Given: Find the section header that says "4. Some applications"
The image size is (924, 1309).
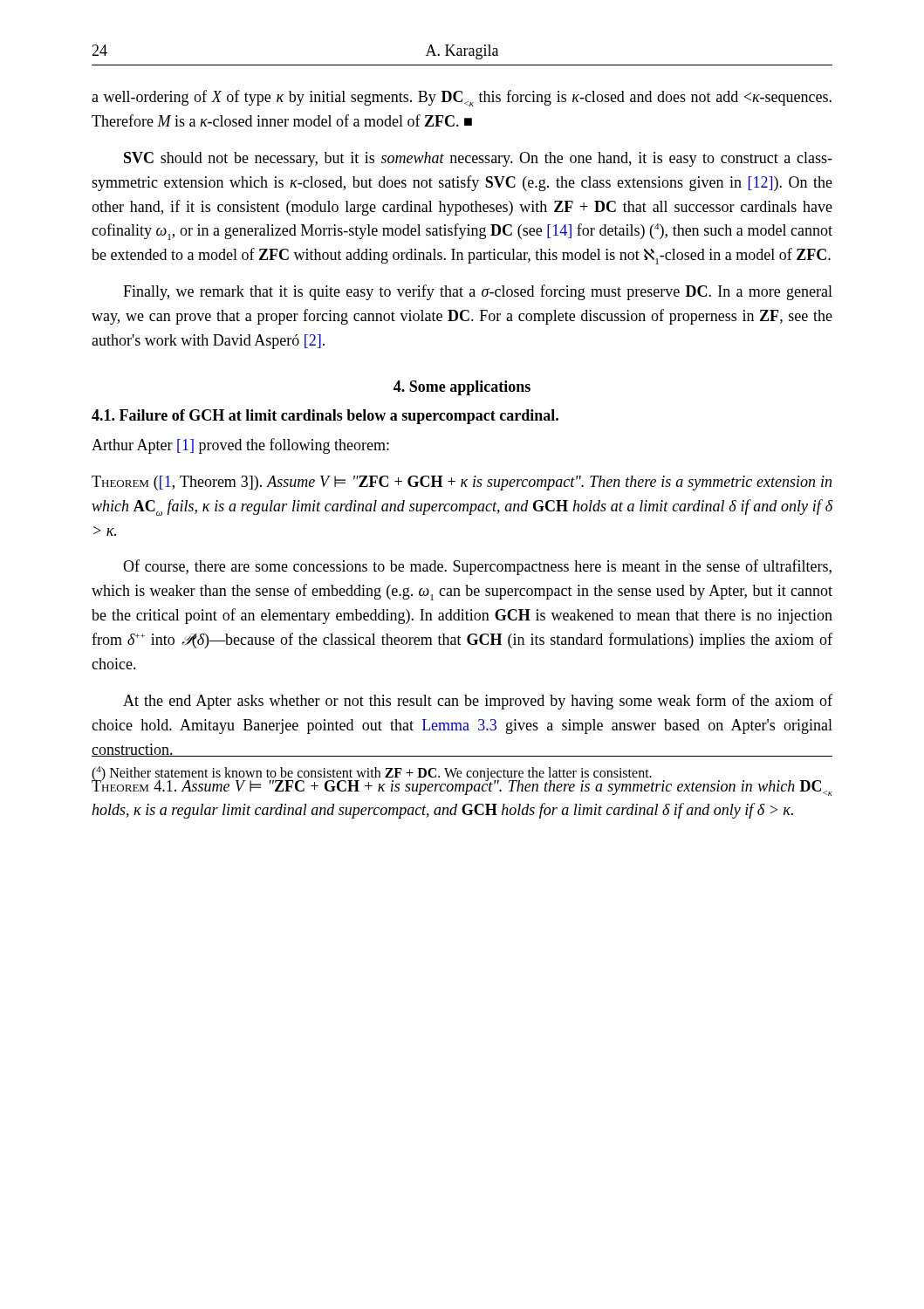Looking at the screenshot, I should [x=462, y=386].
